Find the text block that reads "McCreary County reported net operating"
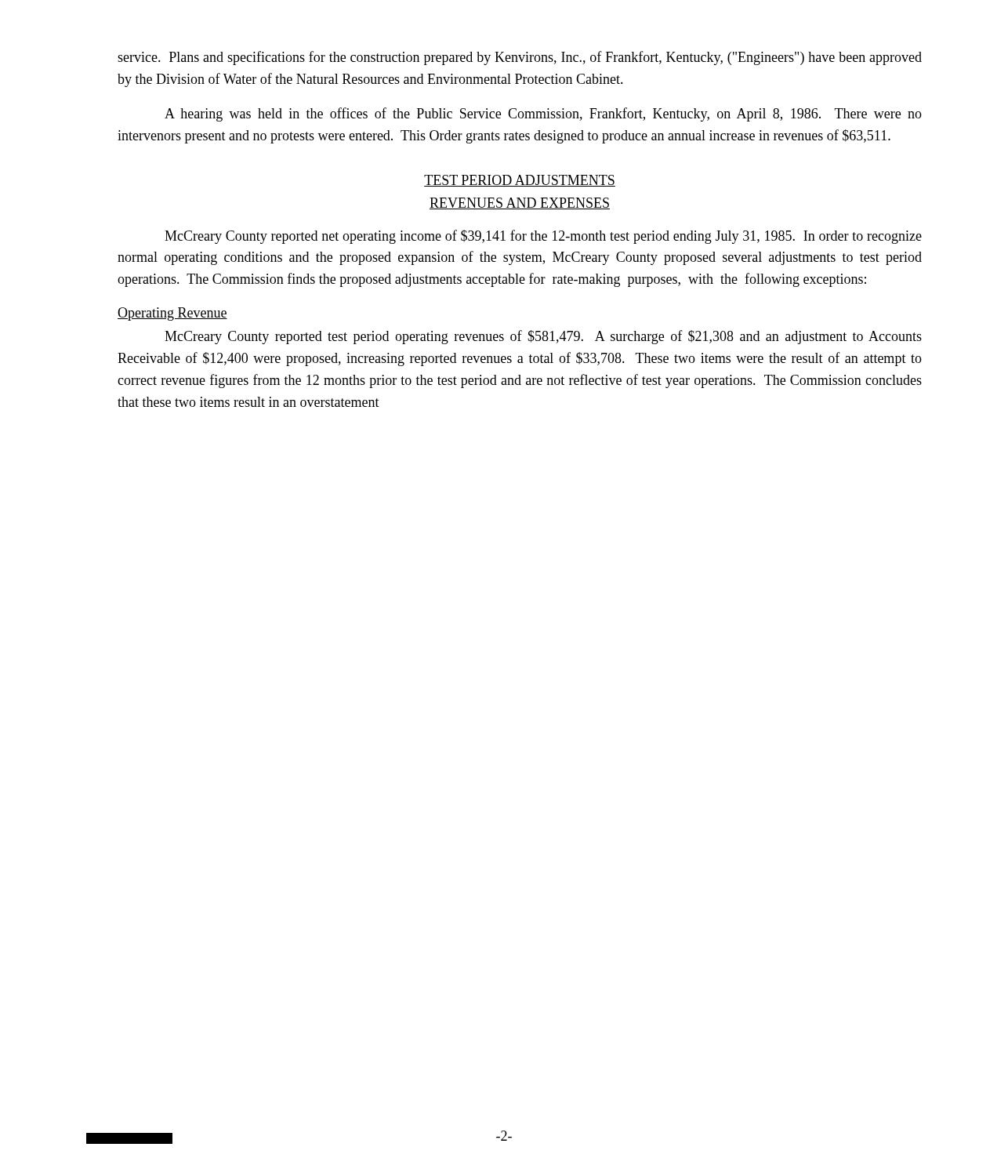The image size is (1008, 1176). tap(520, 257)
